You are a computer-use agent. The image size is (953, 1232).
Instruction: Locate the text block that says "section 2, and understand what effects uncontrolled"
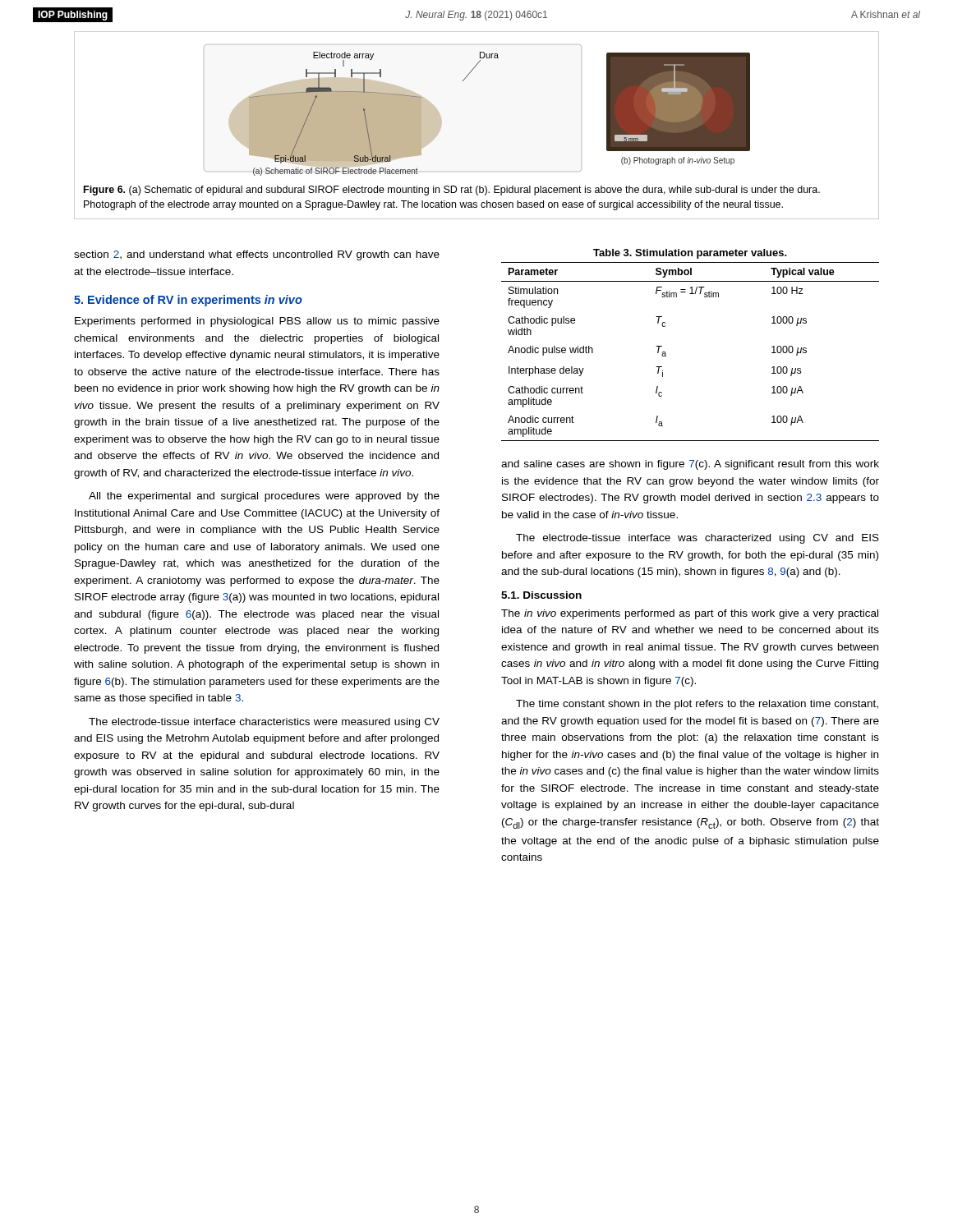[x=257, y=263]
